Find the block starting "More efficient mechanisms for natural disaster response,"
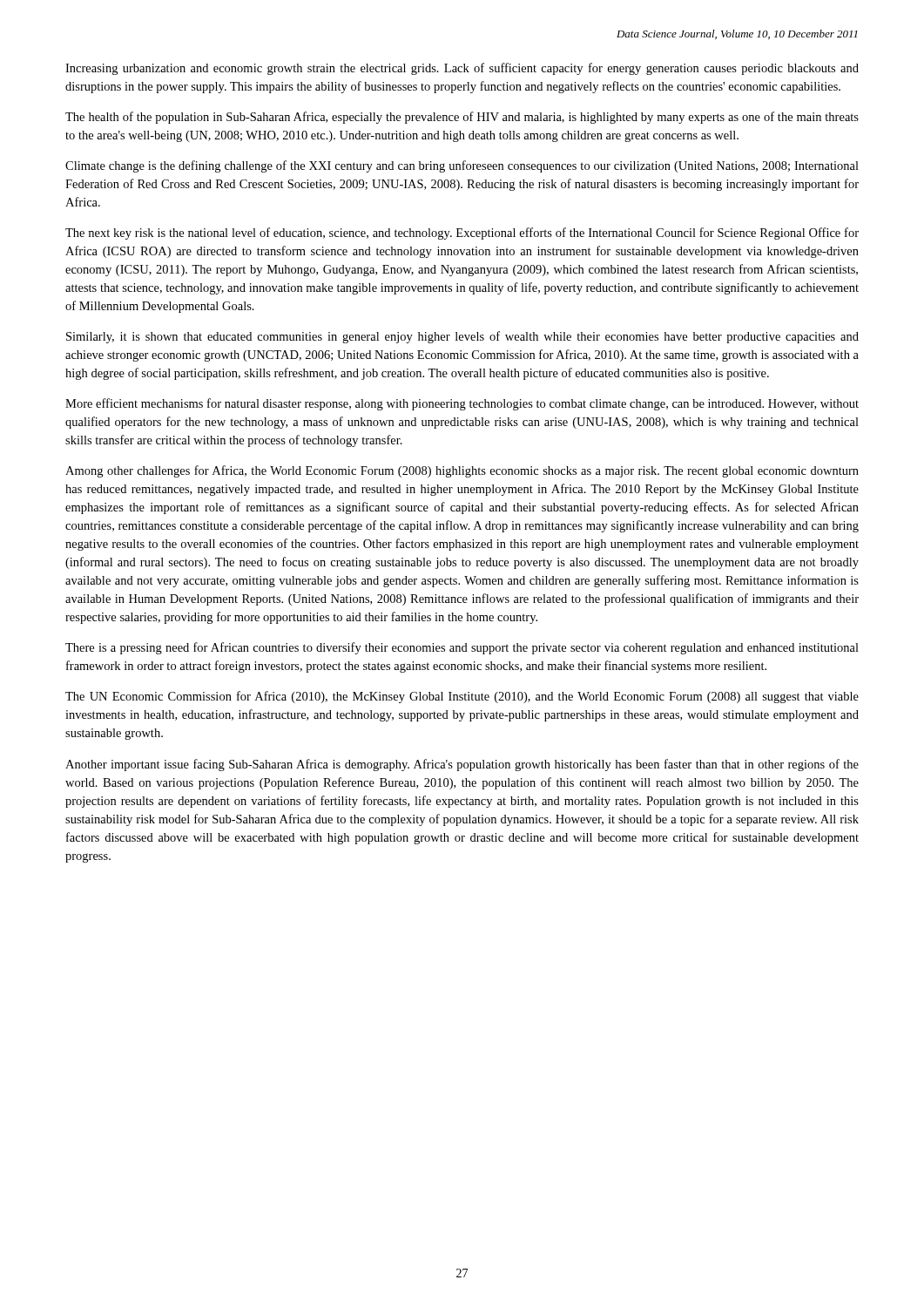The width and height of the screenshot is (924, 1307). [462, 422]
